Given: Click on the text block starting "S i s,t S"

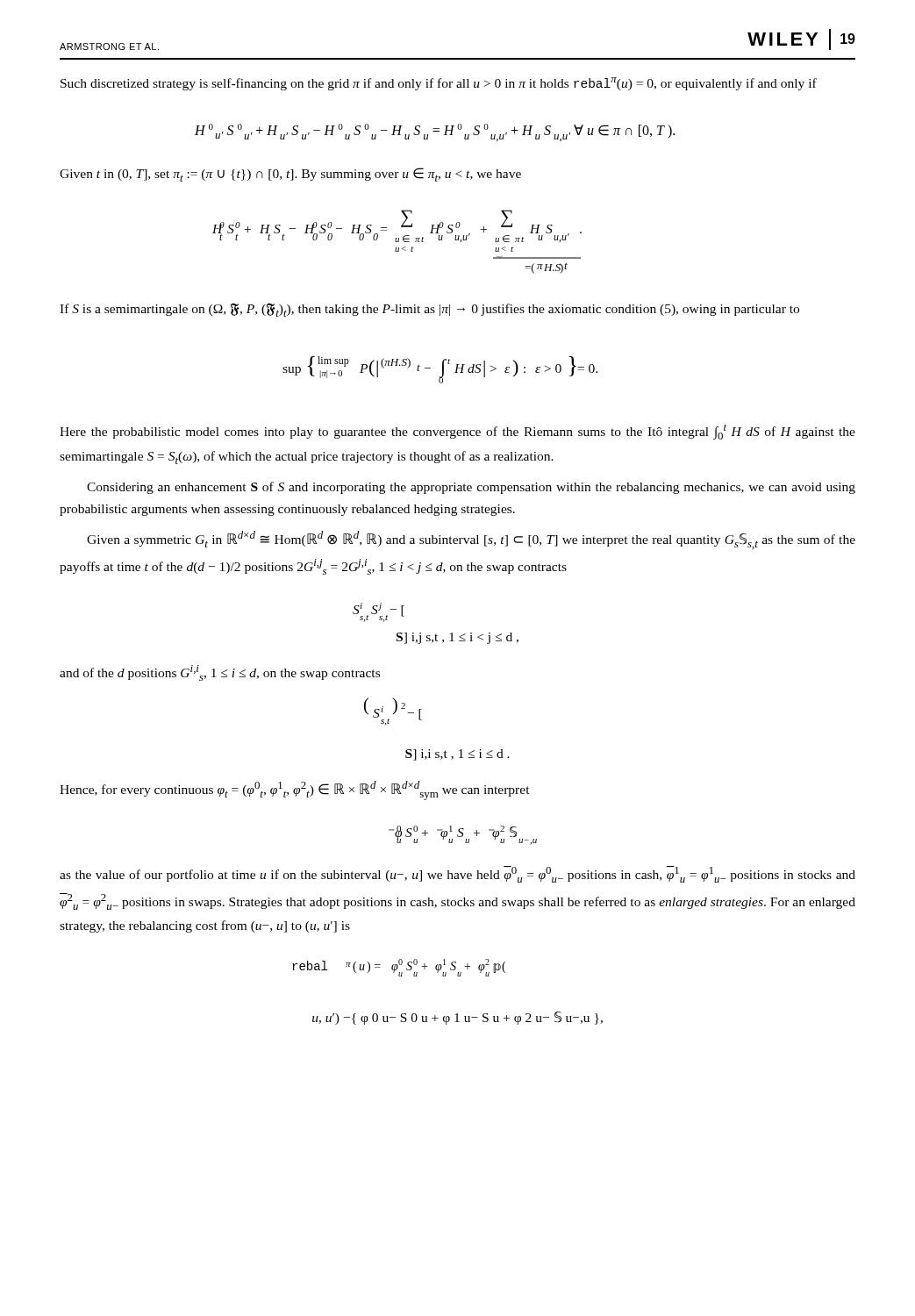Looking at the screenshot, I should (379, 612).
